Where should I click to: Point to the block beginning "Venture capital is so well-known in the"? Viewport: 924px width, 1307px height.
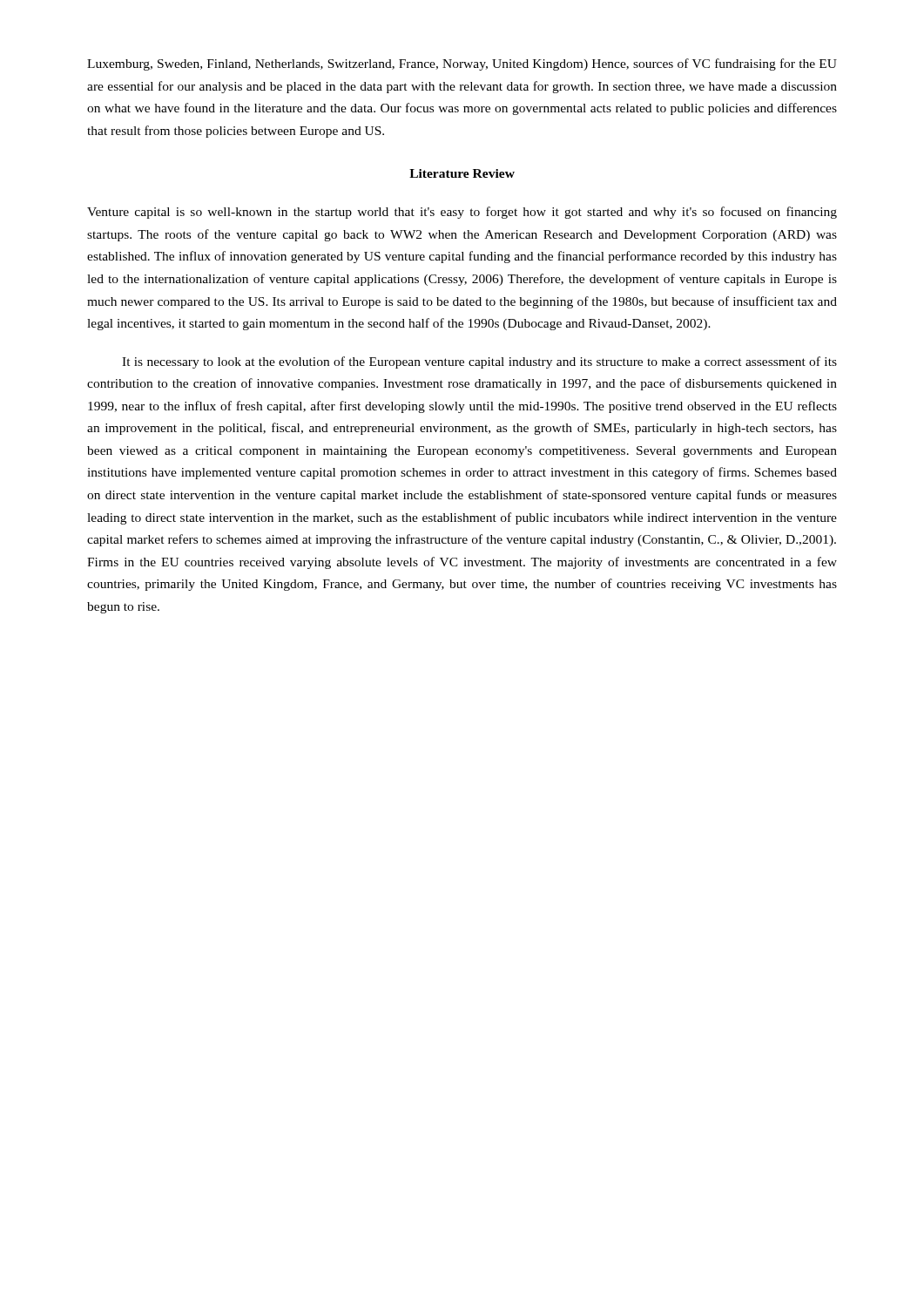(x=462, y=267)
